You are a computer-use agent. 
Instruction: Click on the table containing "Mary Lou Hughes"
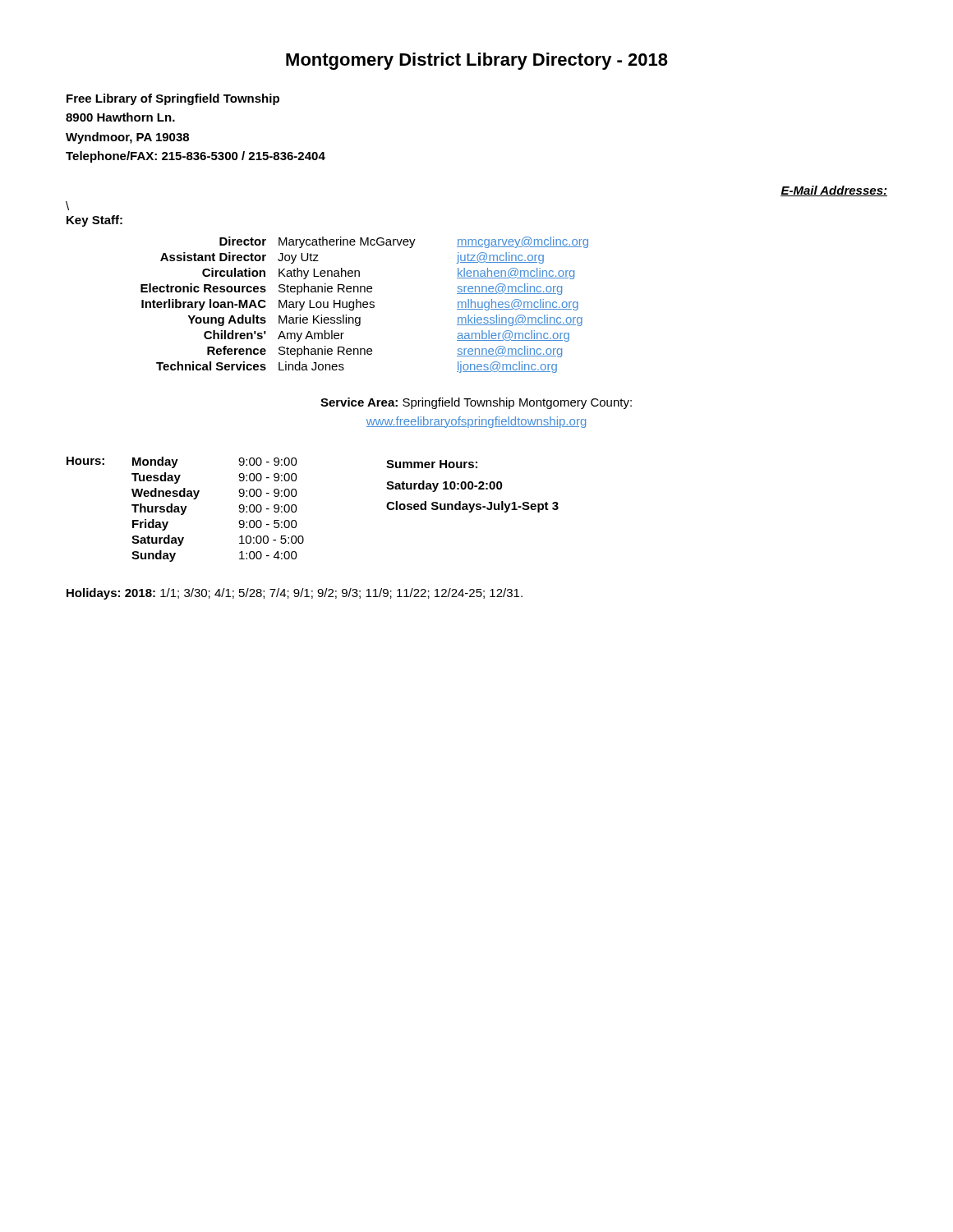point(476,303)
